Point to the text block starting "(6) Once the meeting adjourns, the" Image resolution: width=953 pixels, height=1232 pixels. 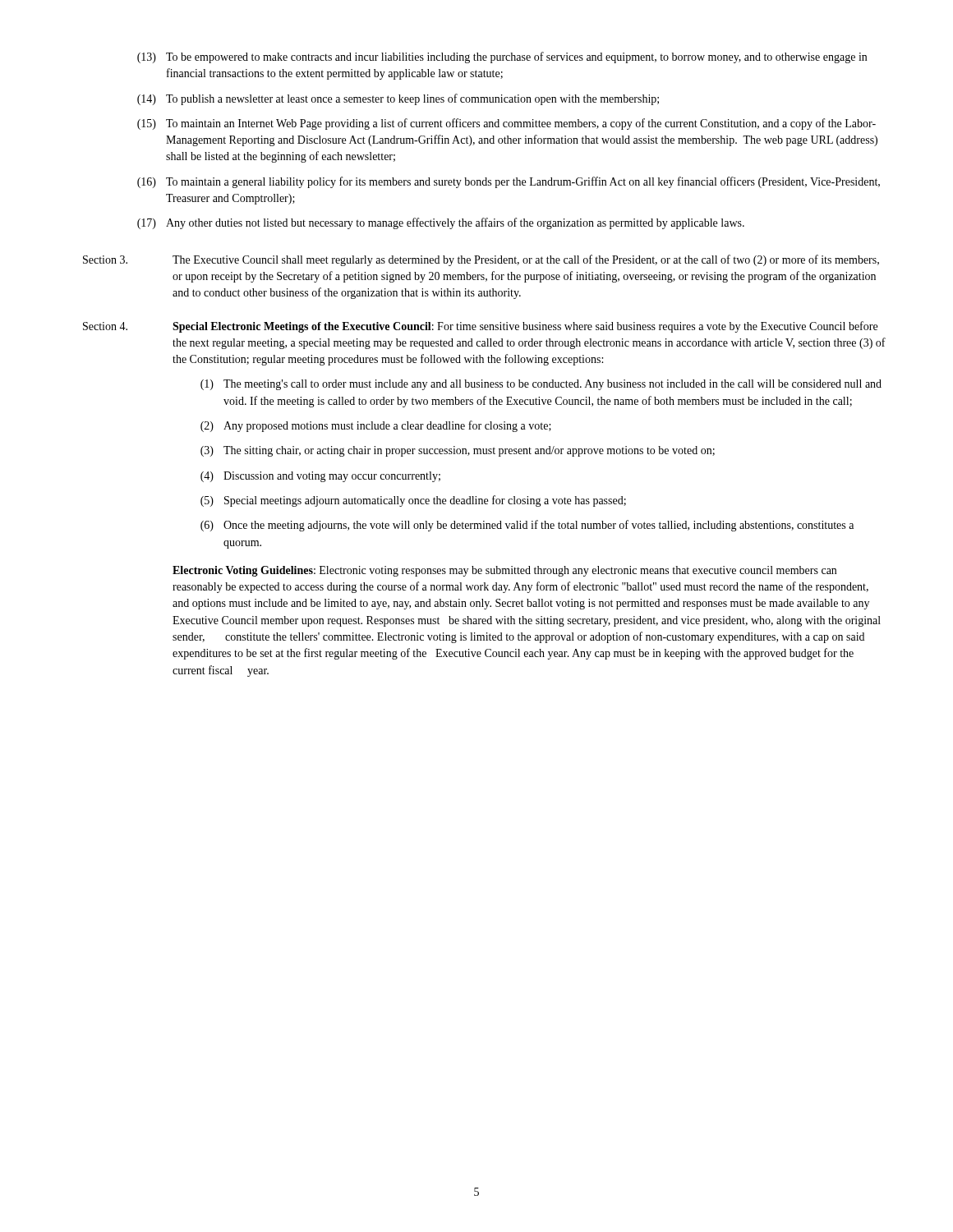tap(530, 534)
